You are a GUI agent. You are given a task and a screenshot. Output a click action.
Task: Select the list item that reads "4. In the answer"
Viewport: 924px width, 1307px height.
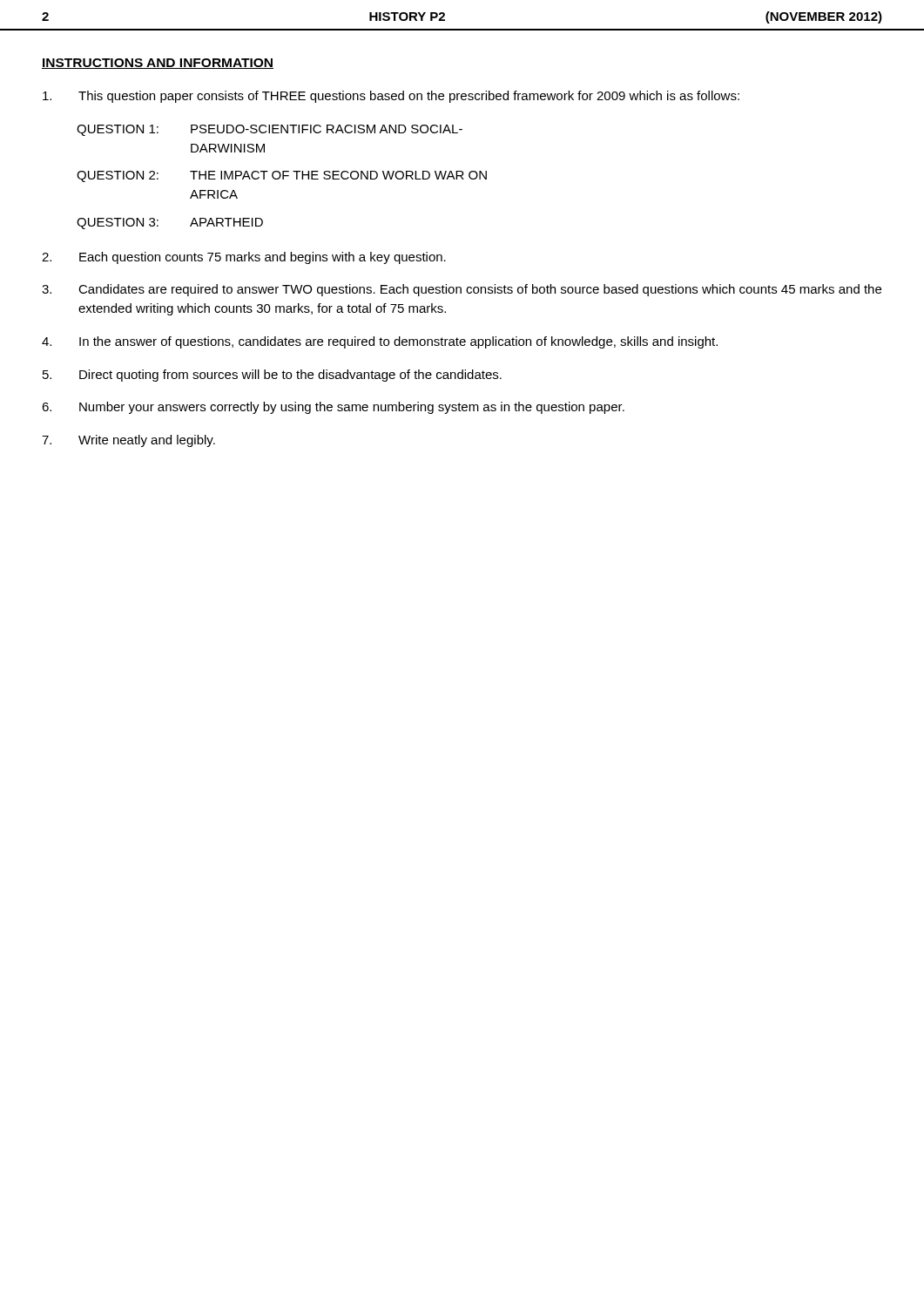462,341
